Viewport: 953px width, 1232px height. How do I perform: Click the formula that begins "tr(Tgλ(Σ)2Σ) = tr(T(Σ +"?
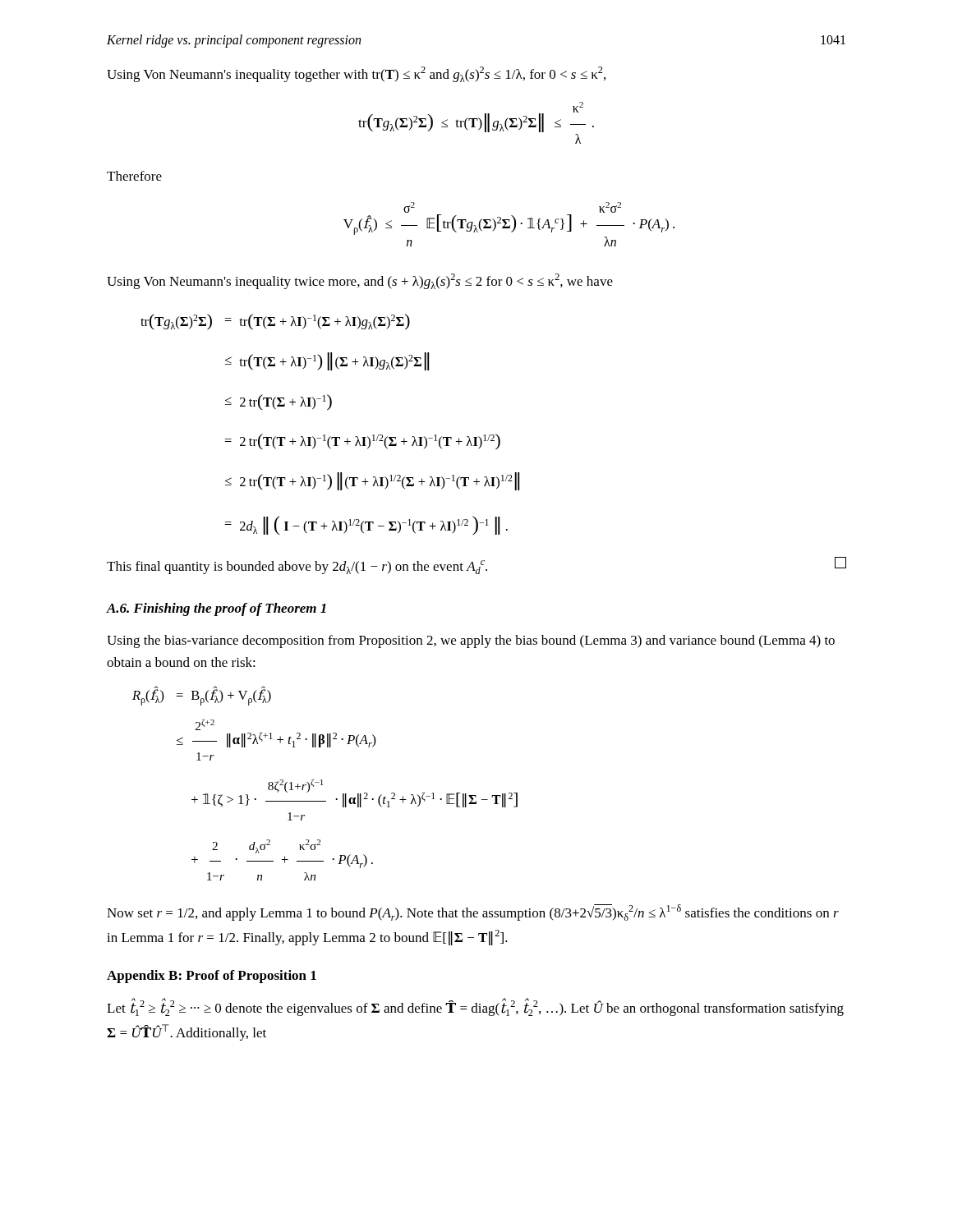click(x=275, y=322)
